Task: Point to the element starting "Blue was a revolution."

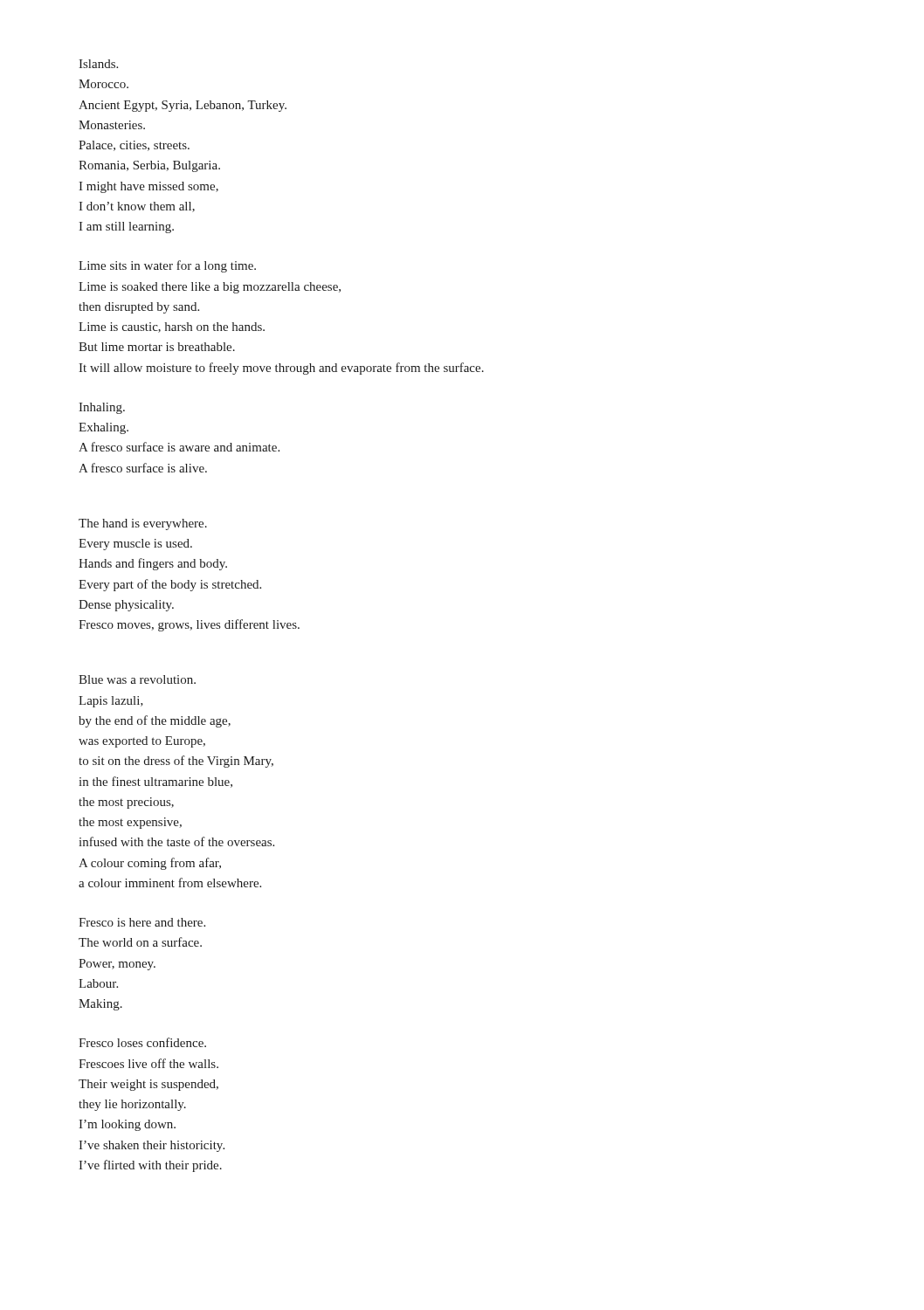Action: [x=137, y=679]
